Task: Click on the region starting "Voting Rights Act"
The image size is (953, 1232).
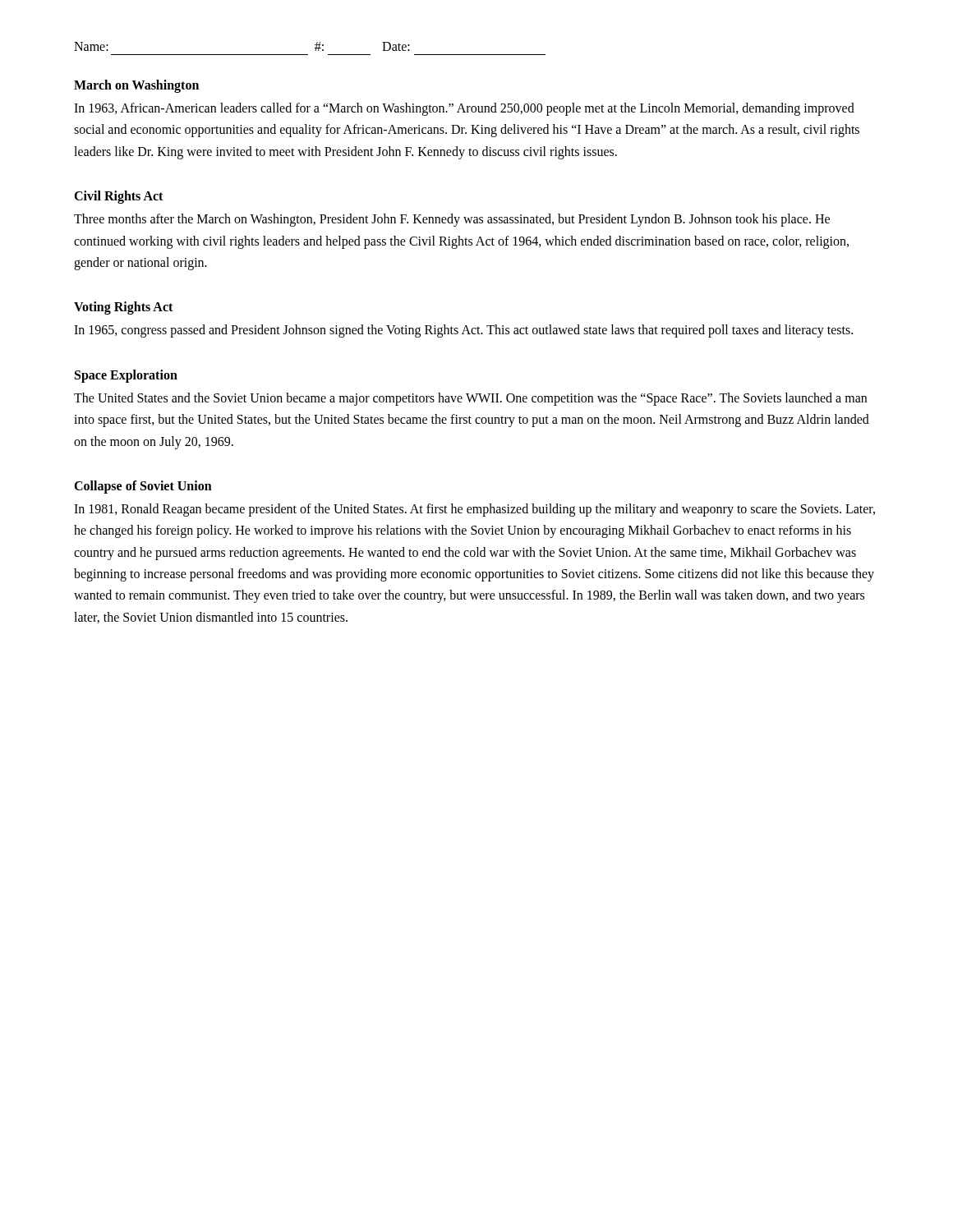Action: (x=123, y=307)
